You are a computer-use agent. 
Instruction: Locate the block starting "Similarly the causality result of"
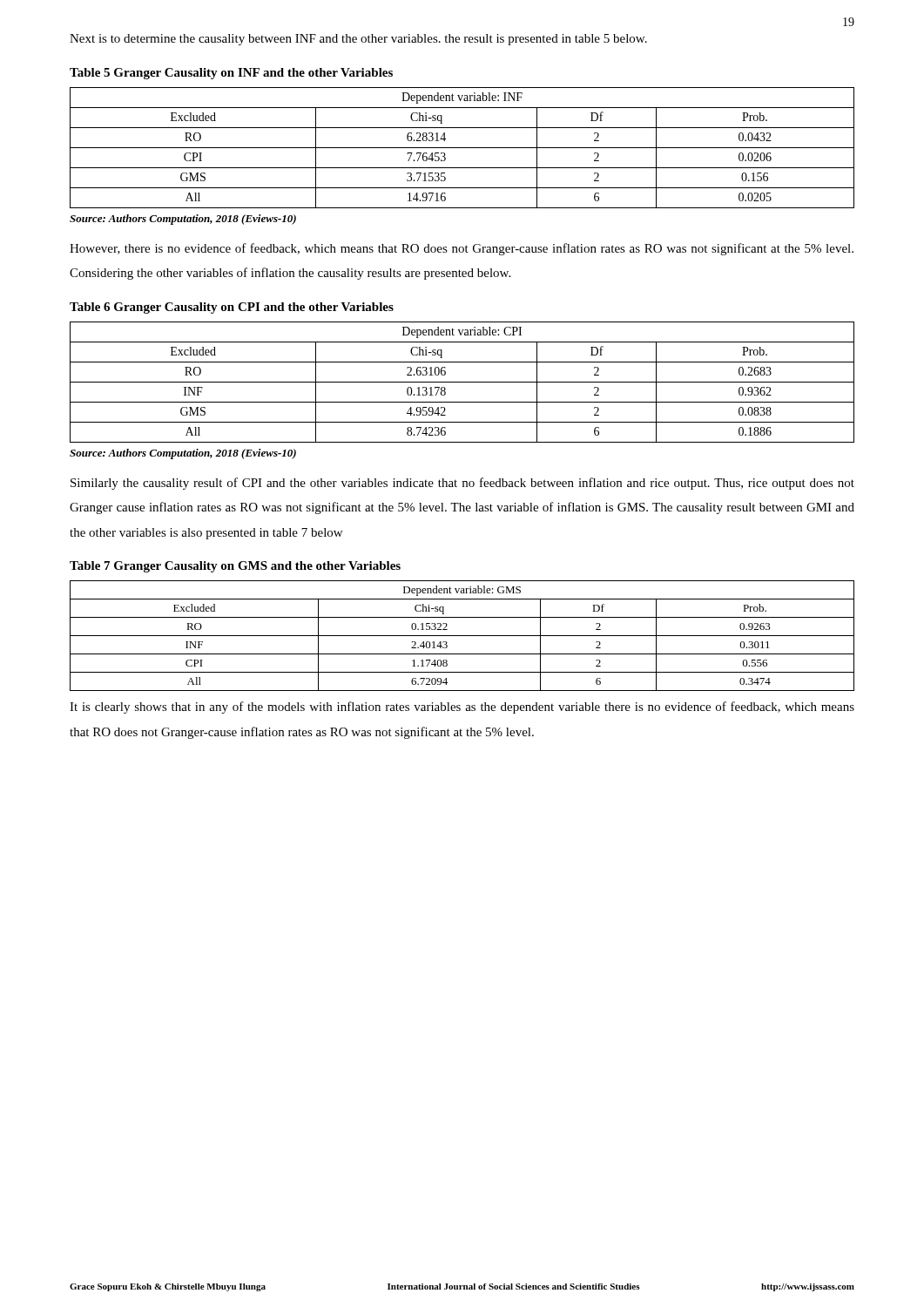(462, 507)
